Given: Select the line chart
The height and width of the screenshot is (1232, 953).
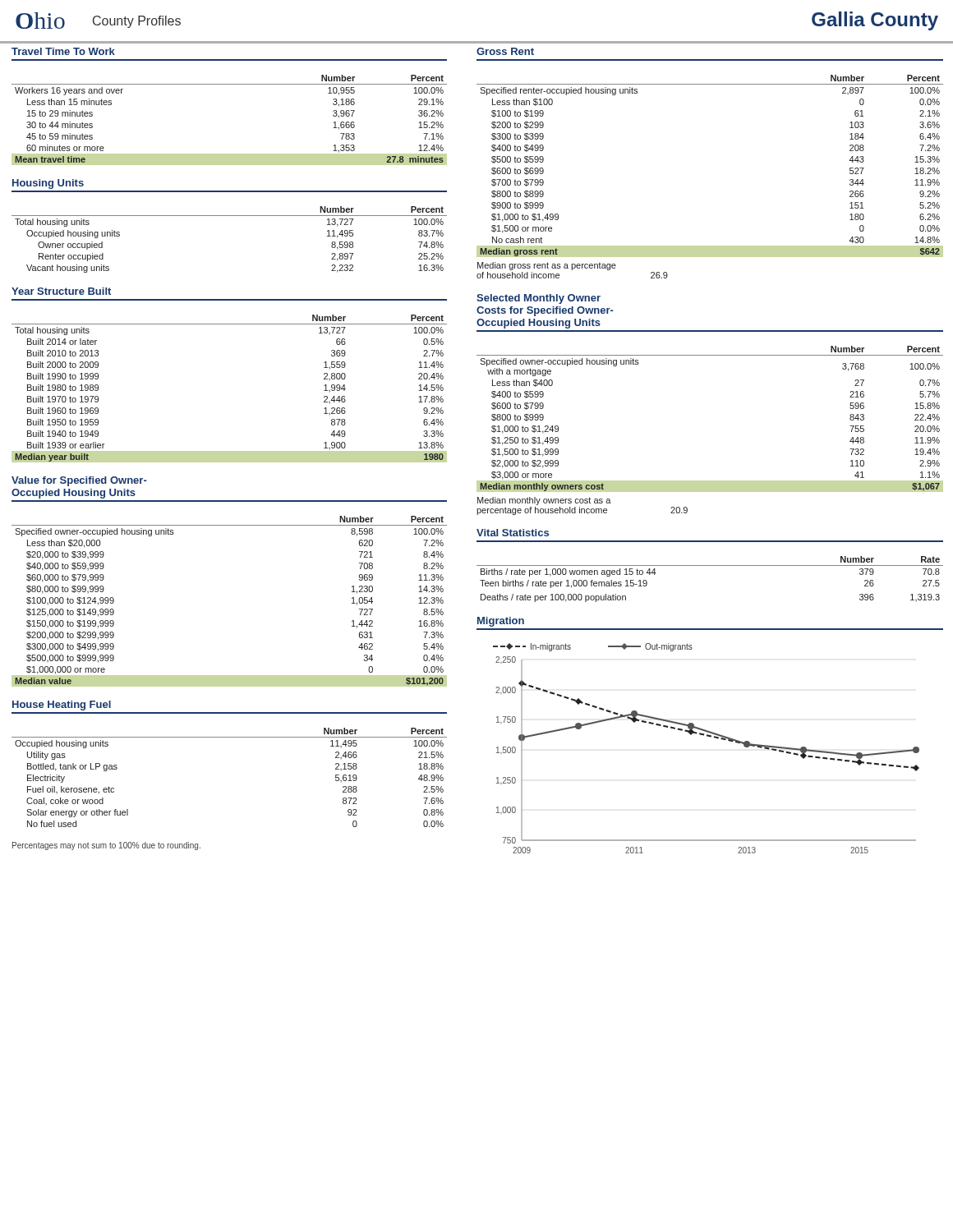Looking at the screenshot, I should click(710, 746).
